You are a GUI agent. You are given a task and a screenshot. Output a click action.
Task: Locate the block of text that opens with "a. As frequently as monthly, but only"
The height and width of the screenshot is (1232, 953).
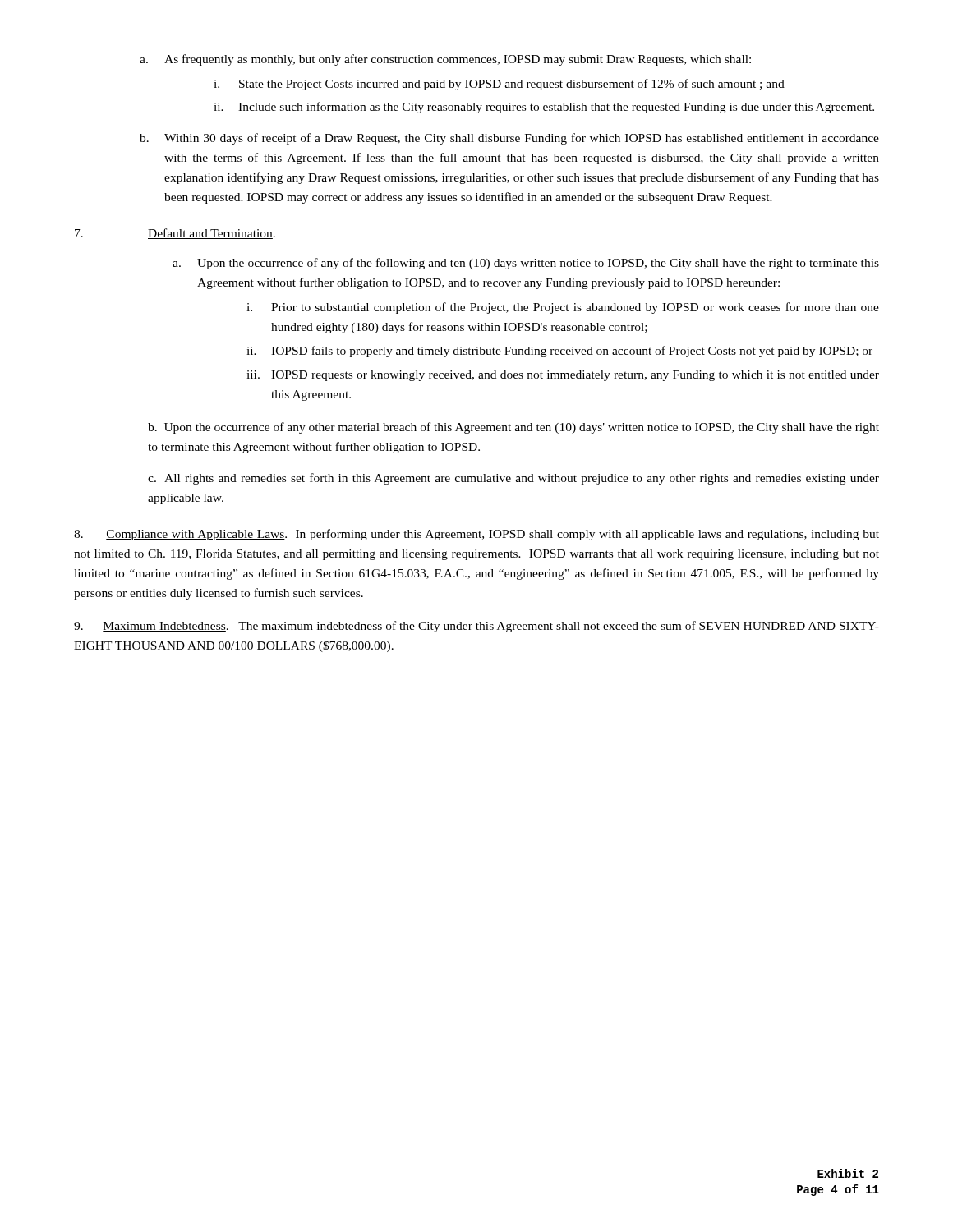[476, 83]
